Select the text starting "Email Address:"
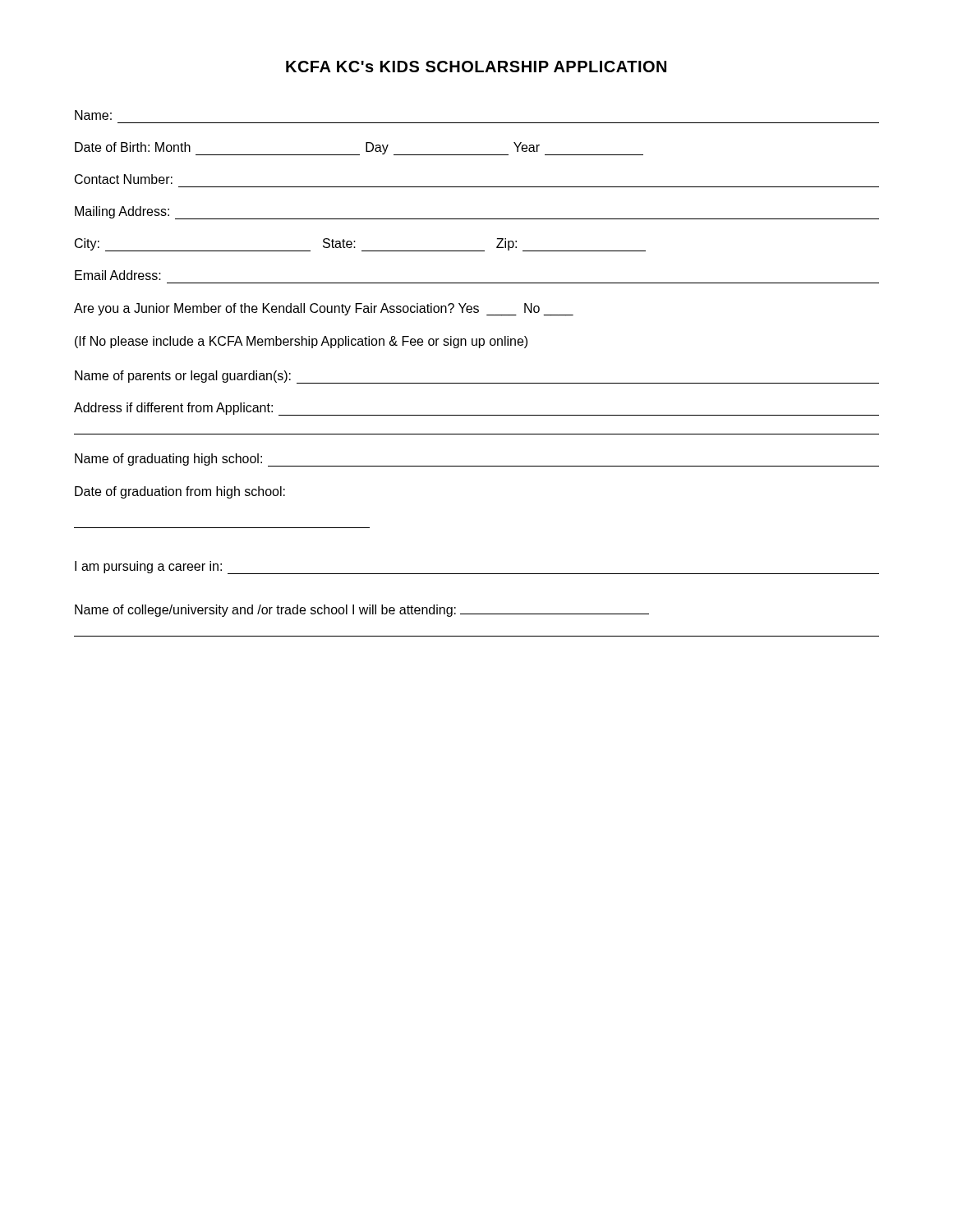 pos(476,275)
